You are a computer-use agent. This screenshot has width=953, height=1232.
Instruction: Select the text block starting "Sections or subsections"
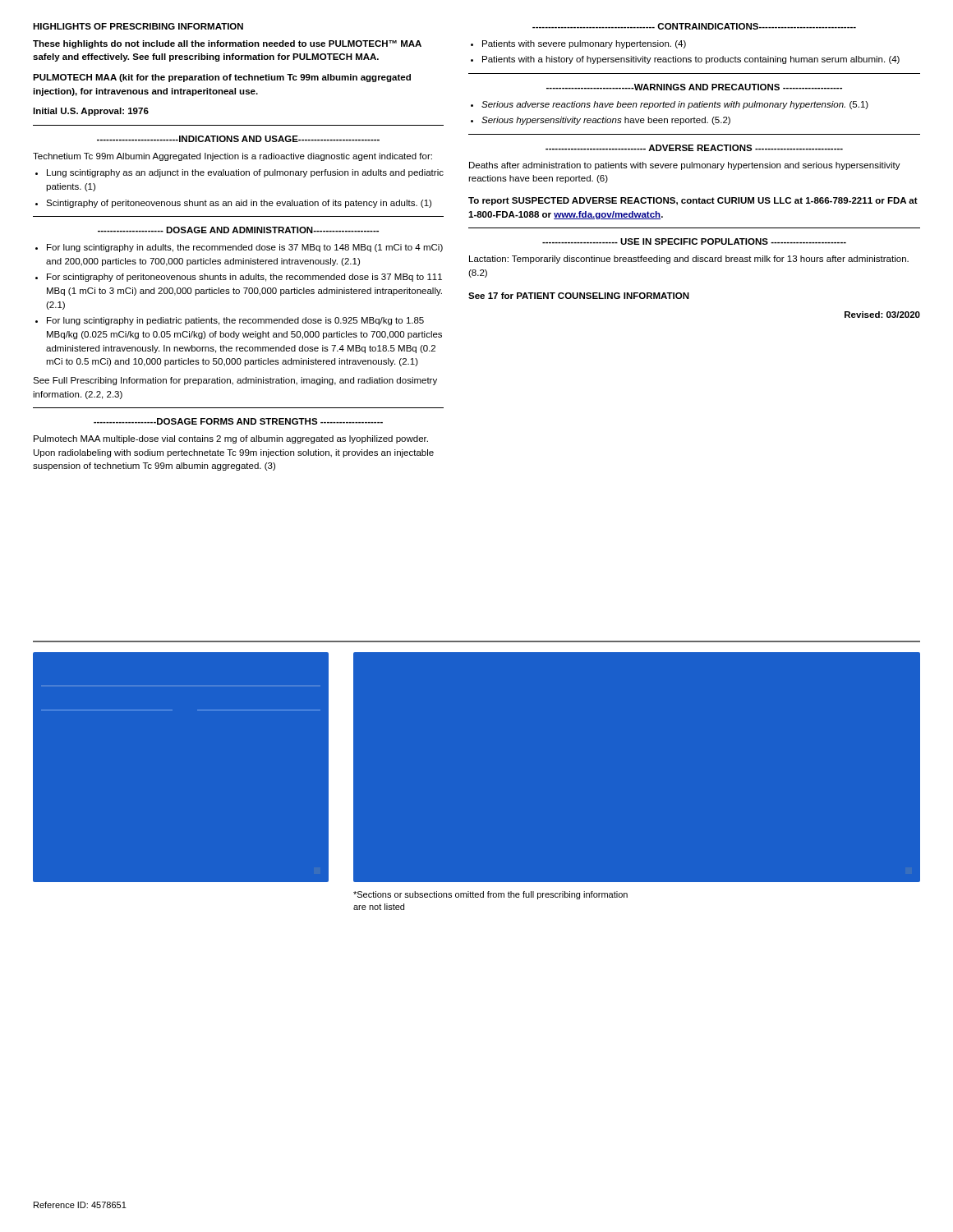pyautogui.click(x=637, y=901)
